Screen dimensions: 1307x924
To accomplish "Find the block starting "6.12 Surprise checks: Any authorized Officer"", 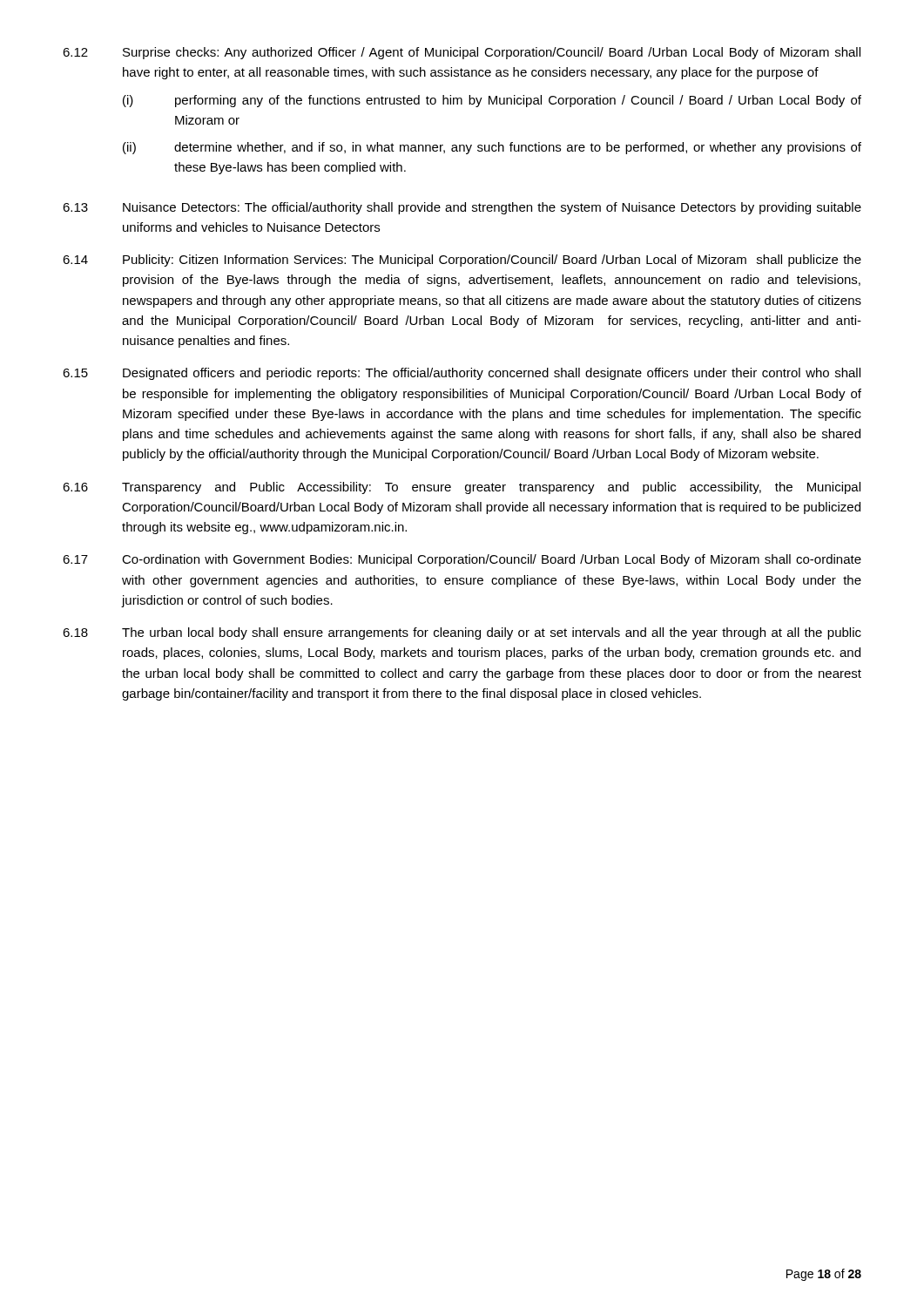I will pyautogui.click(x=462, y=113).
